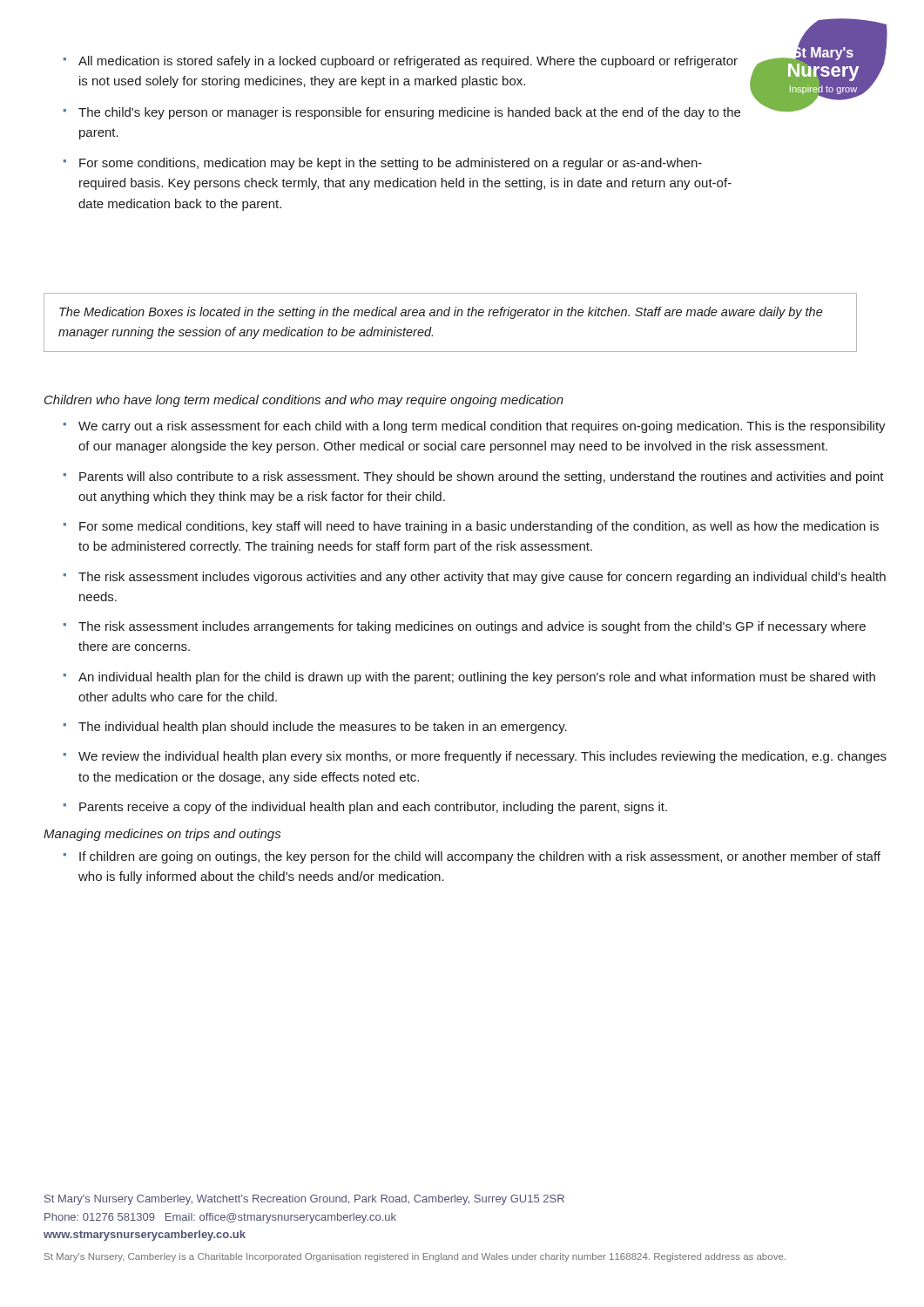This screenshot has height=1307, width=924.
Task: Click the passage that begins "If children are going on outings, the key"
Action: pyautogui.click(x=479, y=866)
